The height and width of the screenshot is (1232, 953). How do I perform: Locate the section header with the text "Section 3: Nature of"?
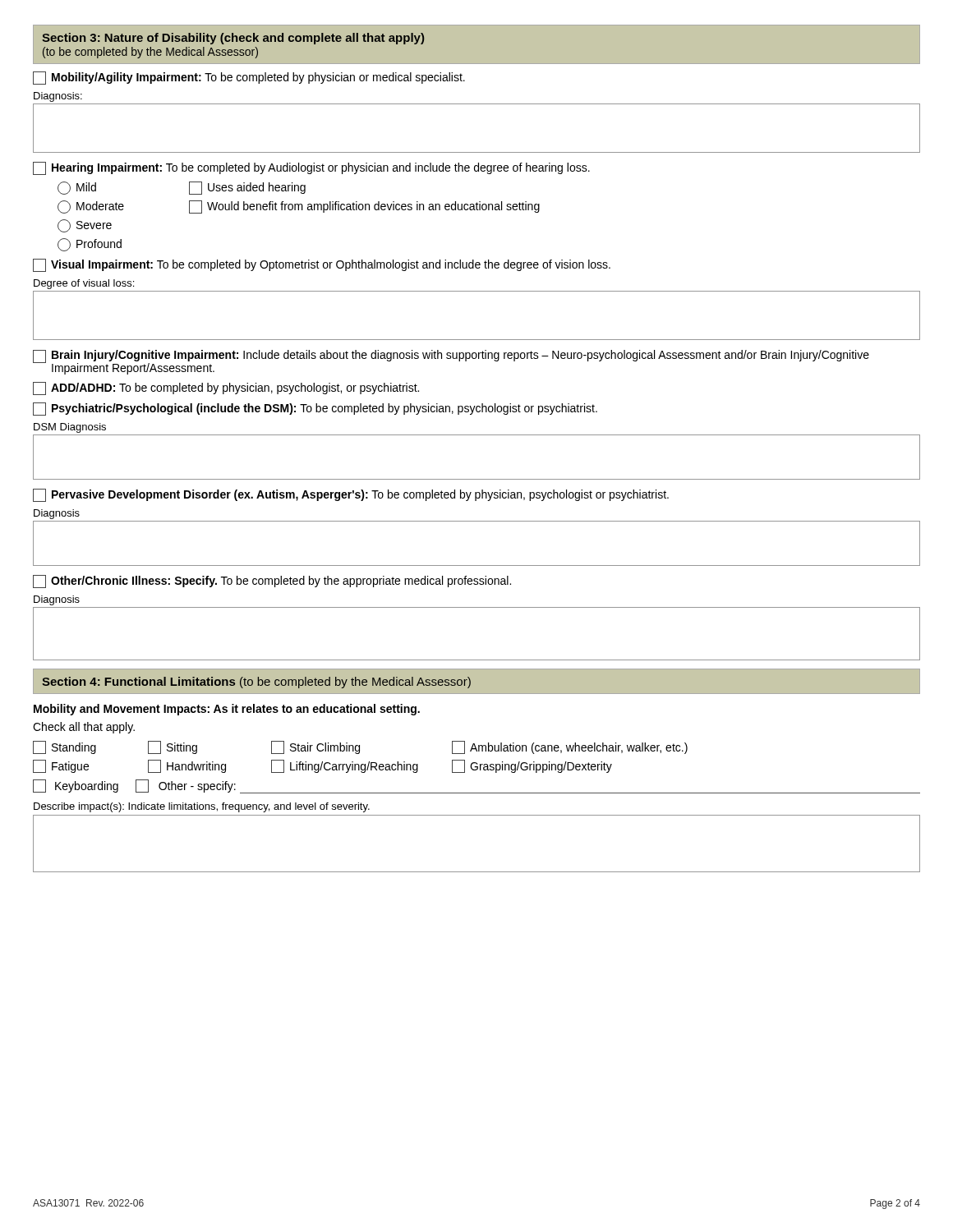pos(233,44)
